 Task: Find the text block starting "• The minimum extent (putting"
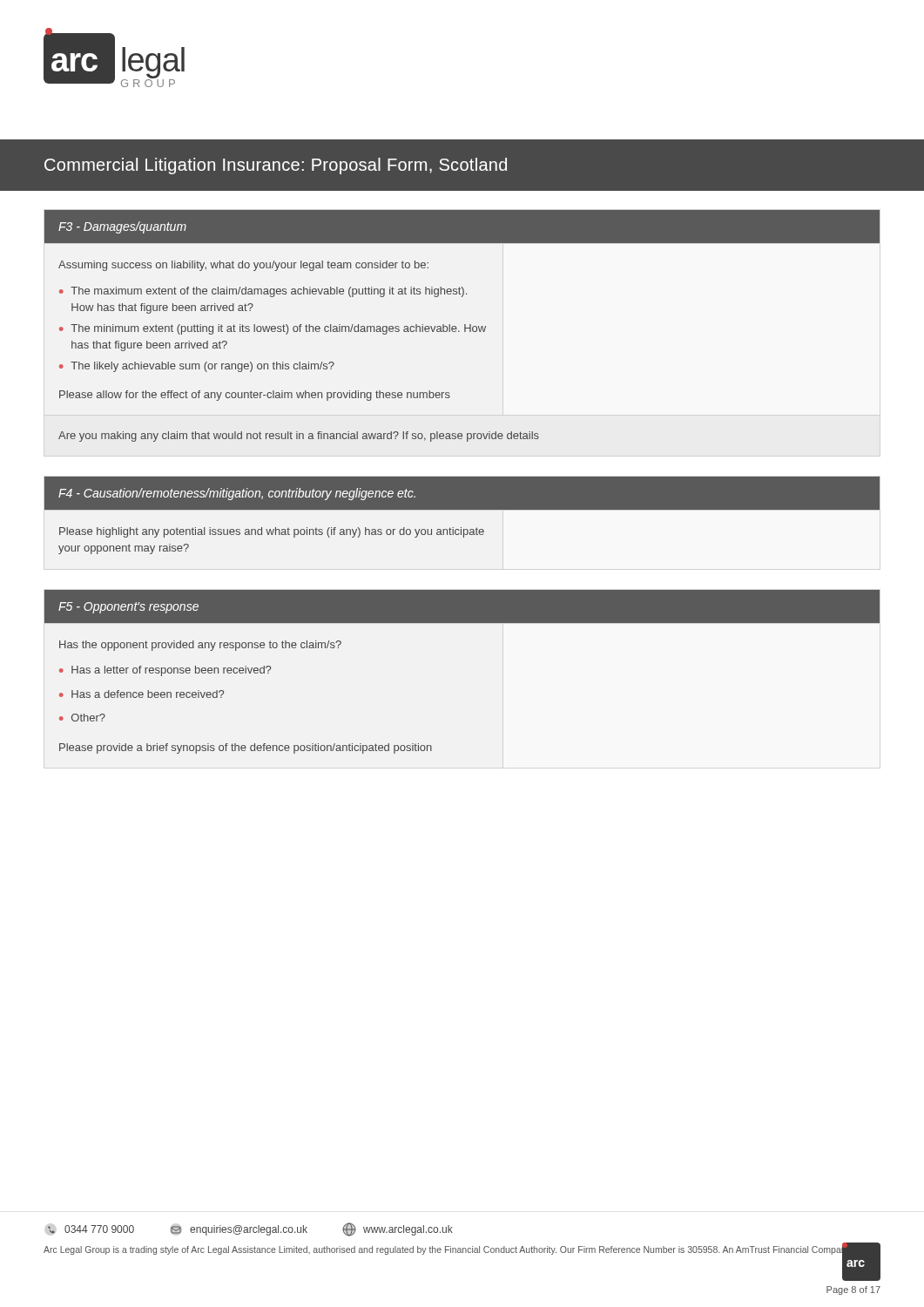(x=274, y=336)
